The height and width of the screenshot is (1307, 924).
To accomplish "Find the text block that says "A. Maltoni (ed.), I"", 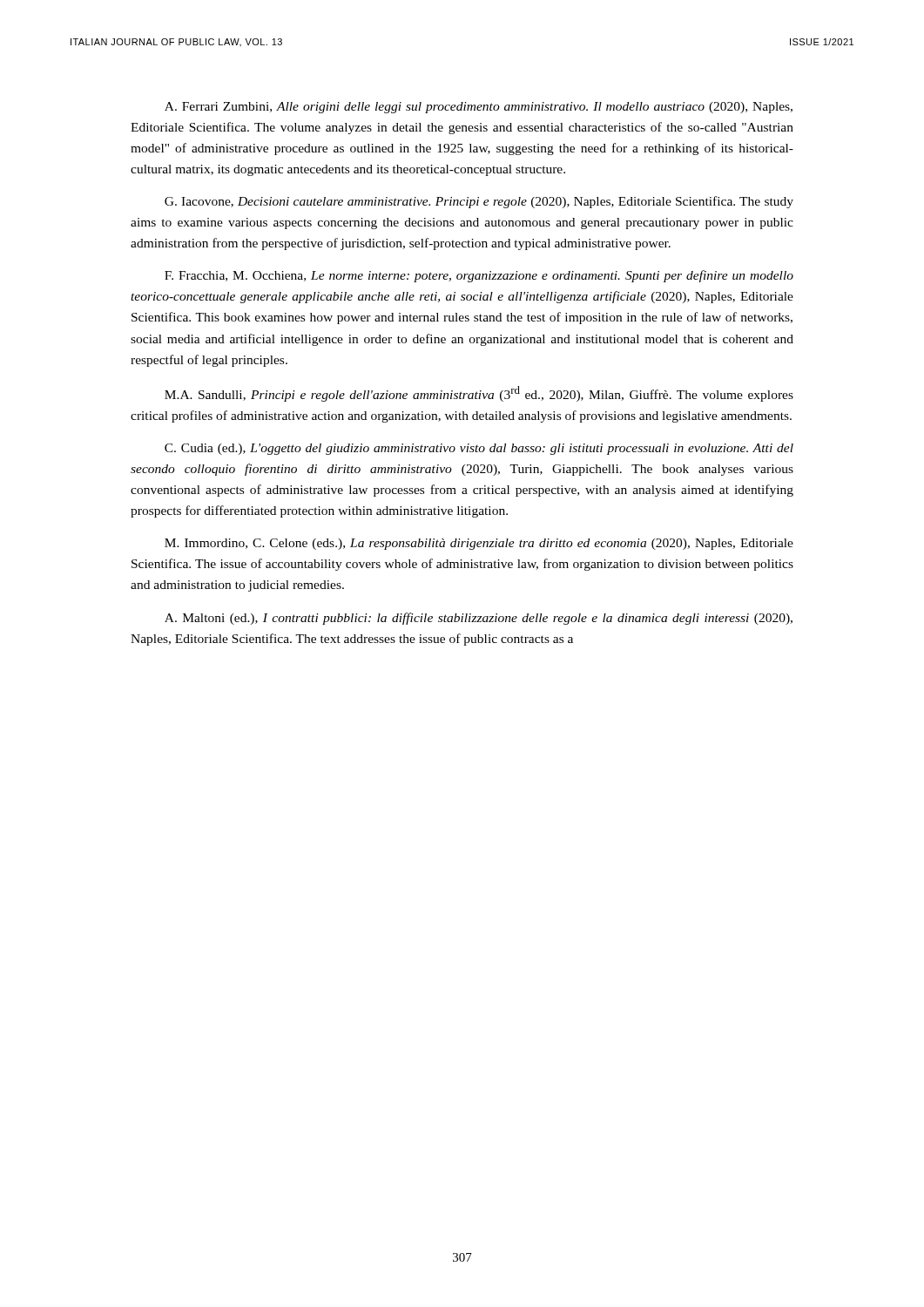I will (462, 627).
